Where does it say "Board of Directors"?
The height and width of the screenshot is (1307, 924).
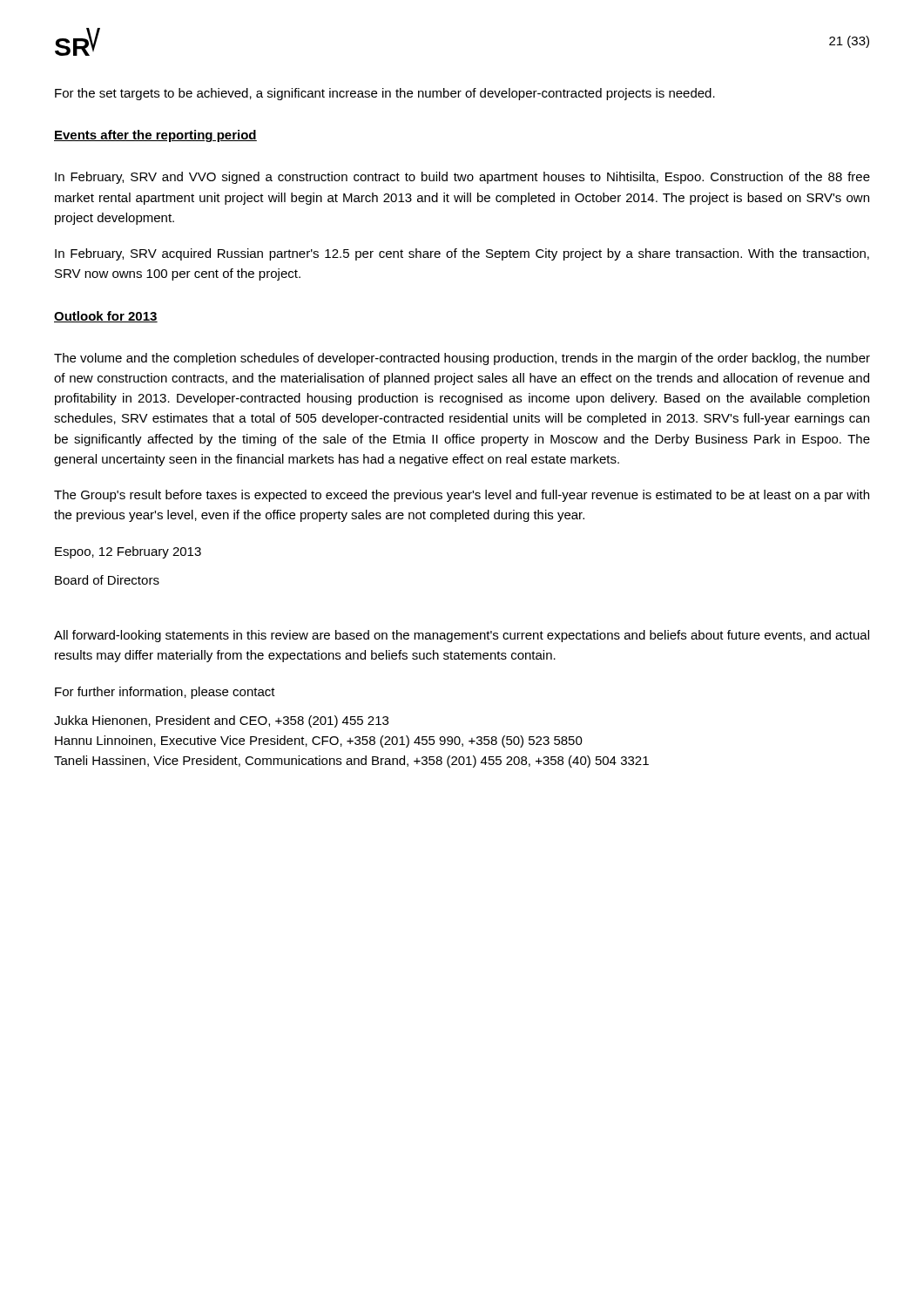[107, 580]
